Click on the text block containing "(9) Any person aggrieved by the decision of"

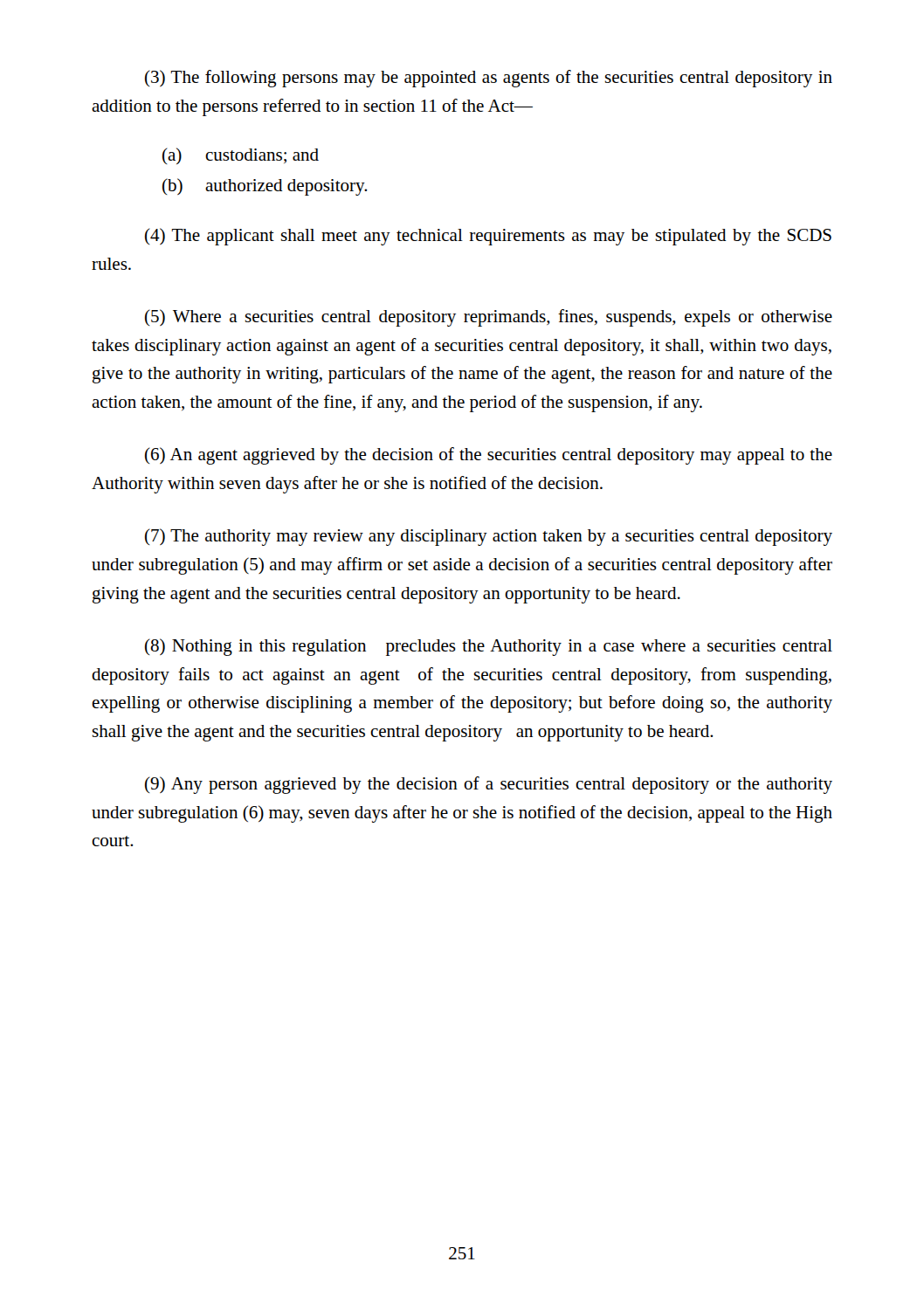tap(462, 812)
